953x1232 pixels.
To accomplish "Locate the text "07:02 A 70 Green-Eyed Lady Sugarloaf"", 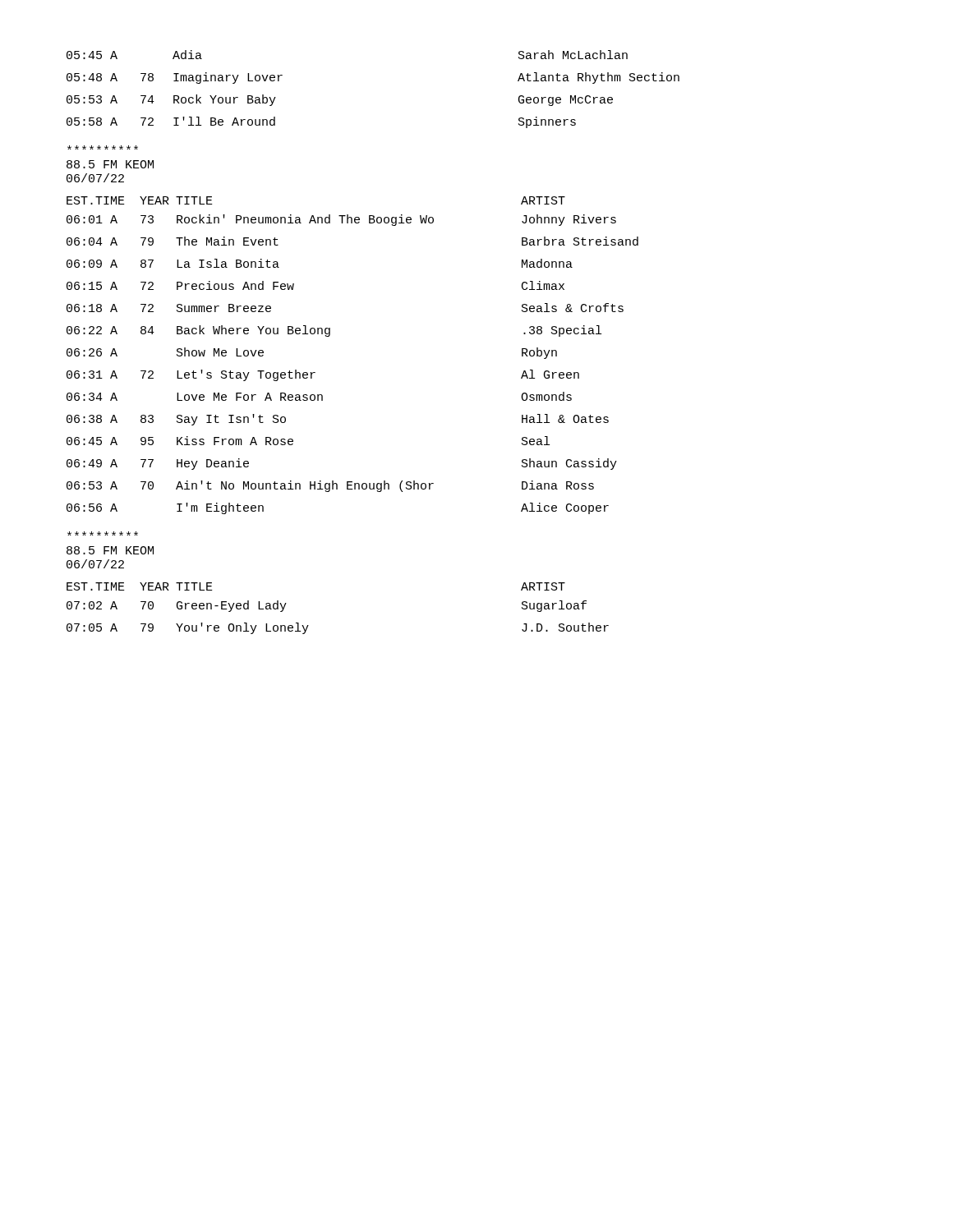I will (x=92, y=606).
